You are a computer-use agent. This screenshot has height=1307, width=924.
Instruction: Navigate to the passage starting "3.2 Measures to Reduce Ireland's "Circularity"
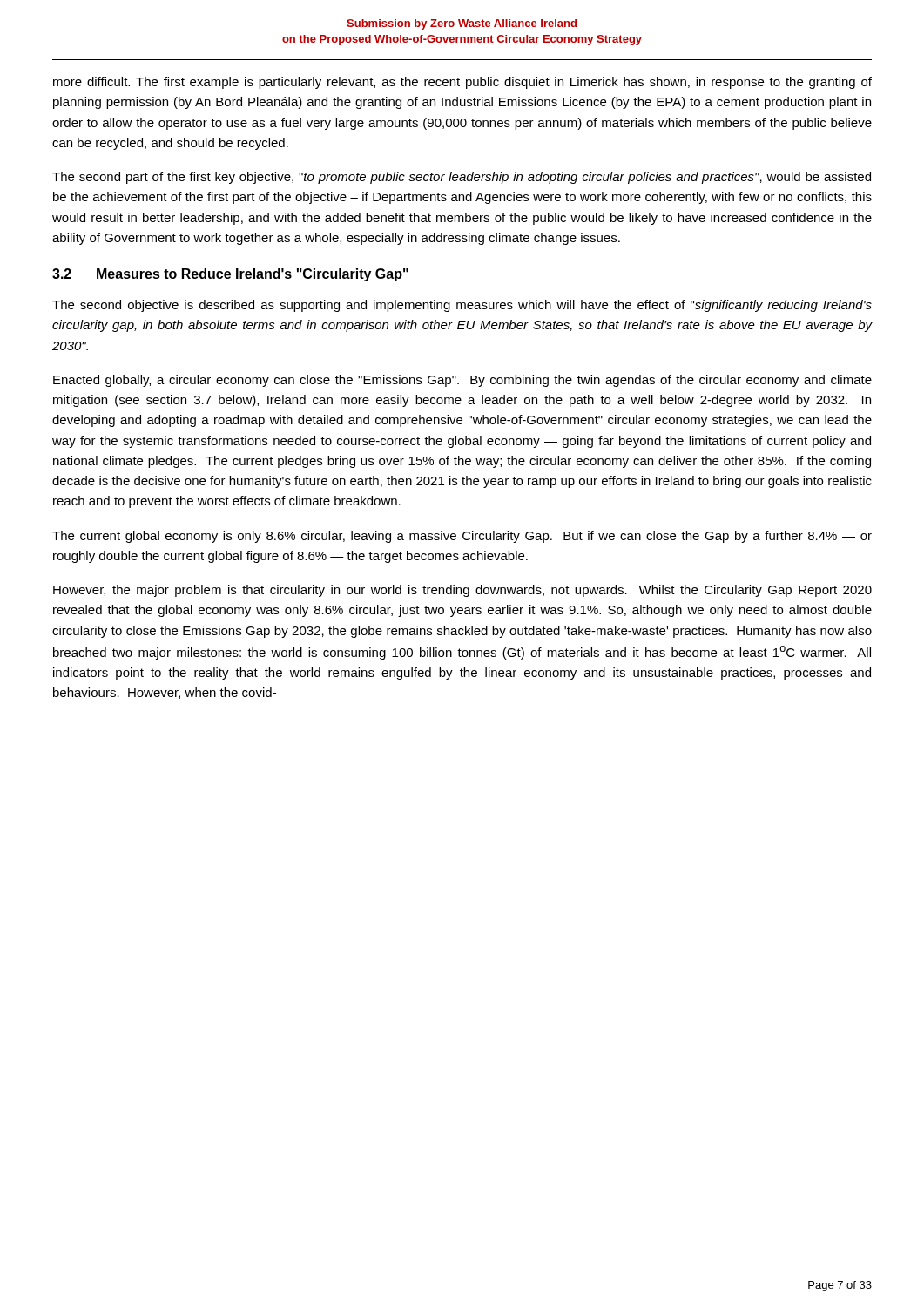pyautogui.click(x=231, y=274)
